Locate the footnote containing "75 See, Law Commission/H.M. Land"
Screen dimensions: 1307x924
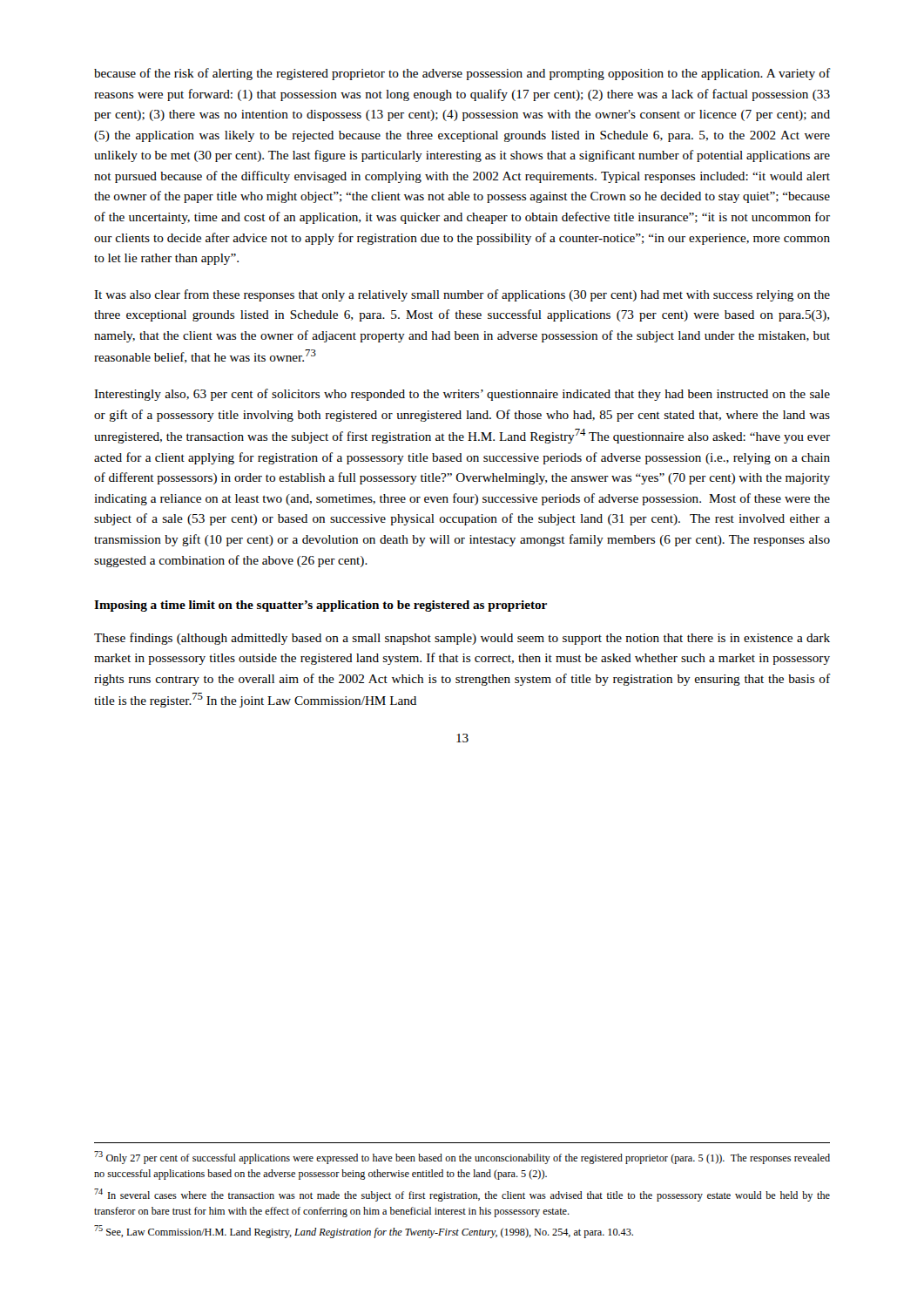[364, 1231]
